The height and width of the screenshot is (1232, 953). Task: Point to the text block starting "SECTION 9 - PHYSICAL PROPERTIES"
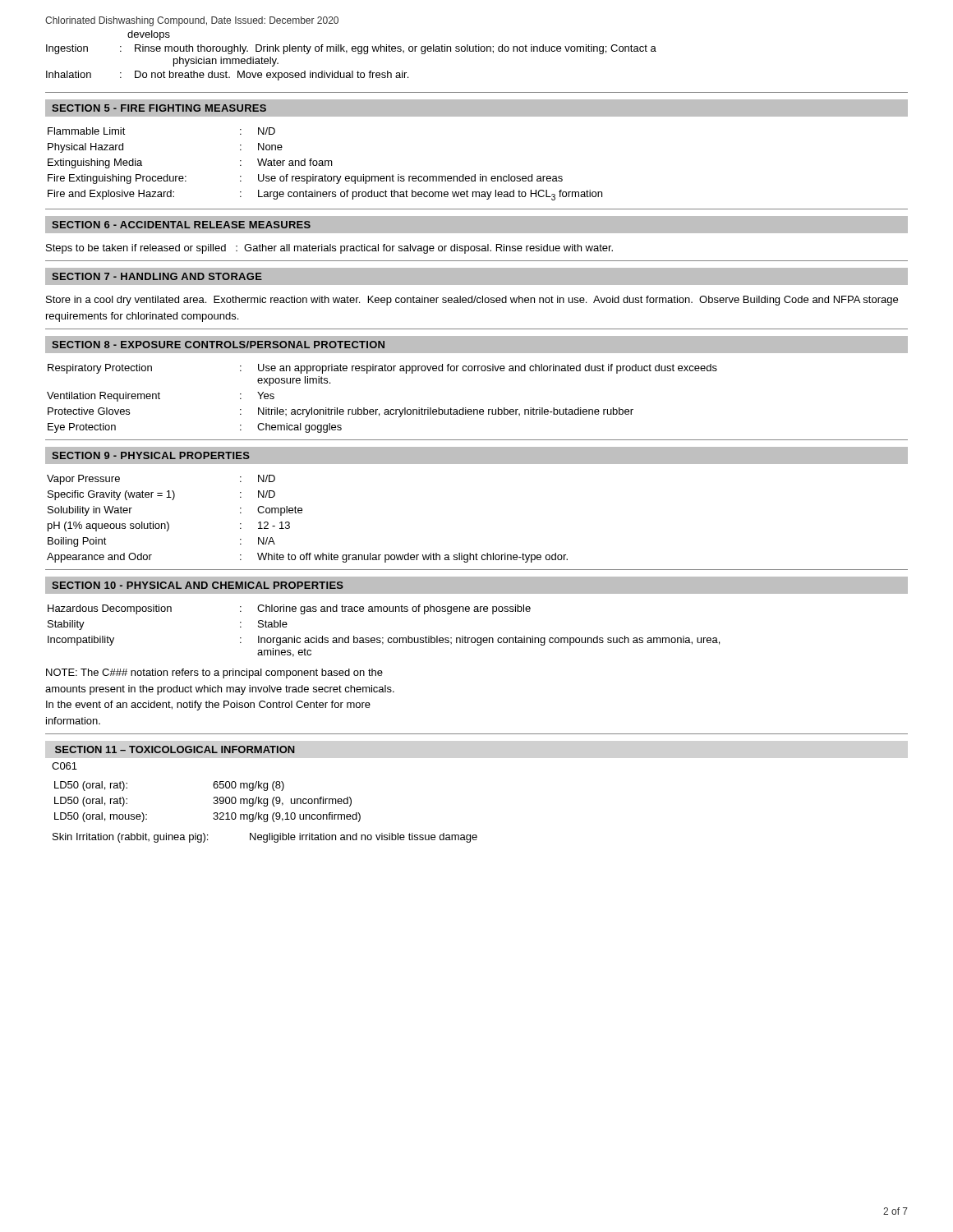click(x=151, y=455)
